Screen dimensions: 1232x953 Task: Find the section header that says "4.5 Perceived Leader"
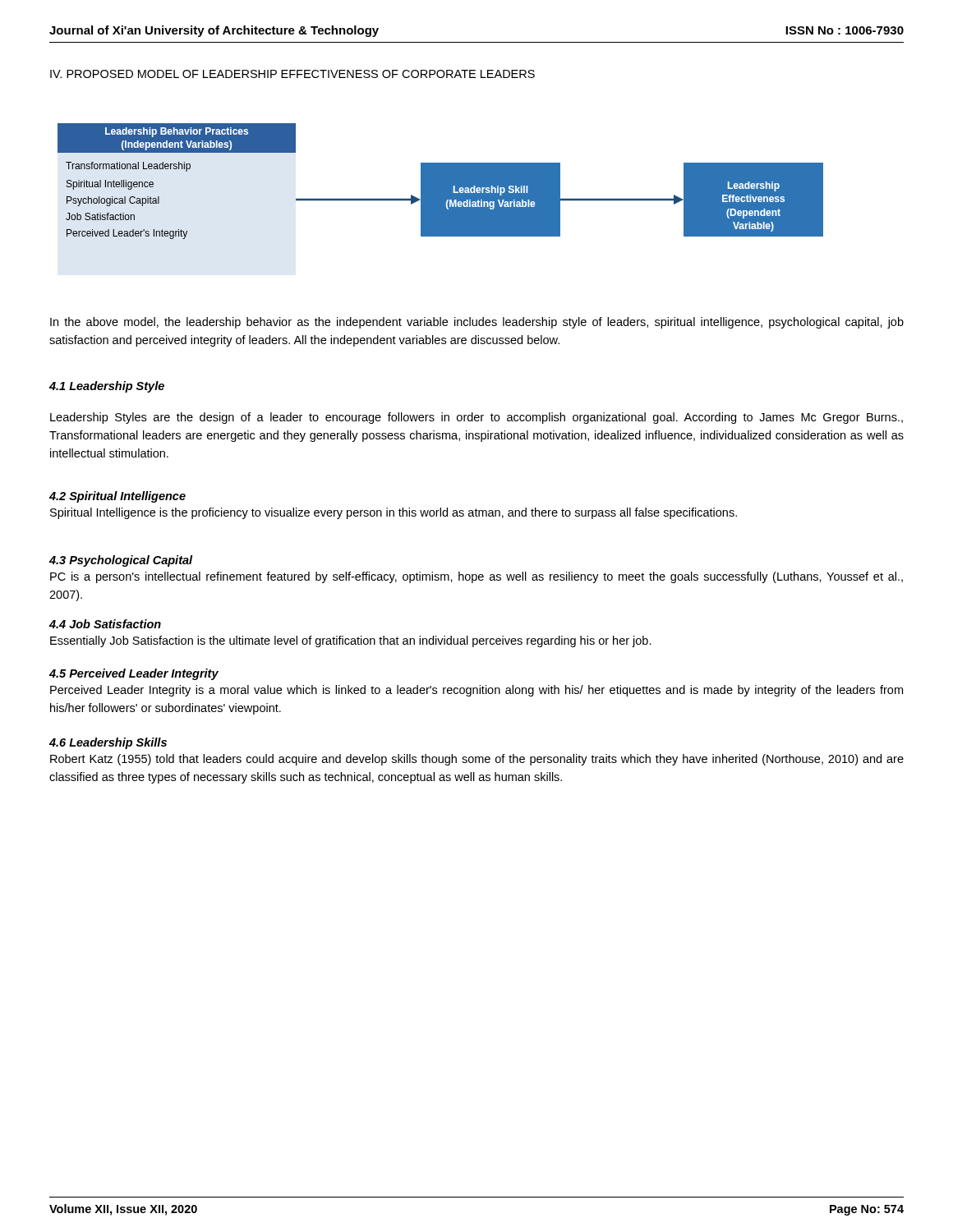click(x=134, y=673)
